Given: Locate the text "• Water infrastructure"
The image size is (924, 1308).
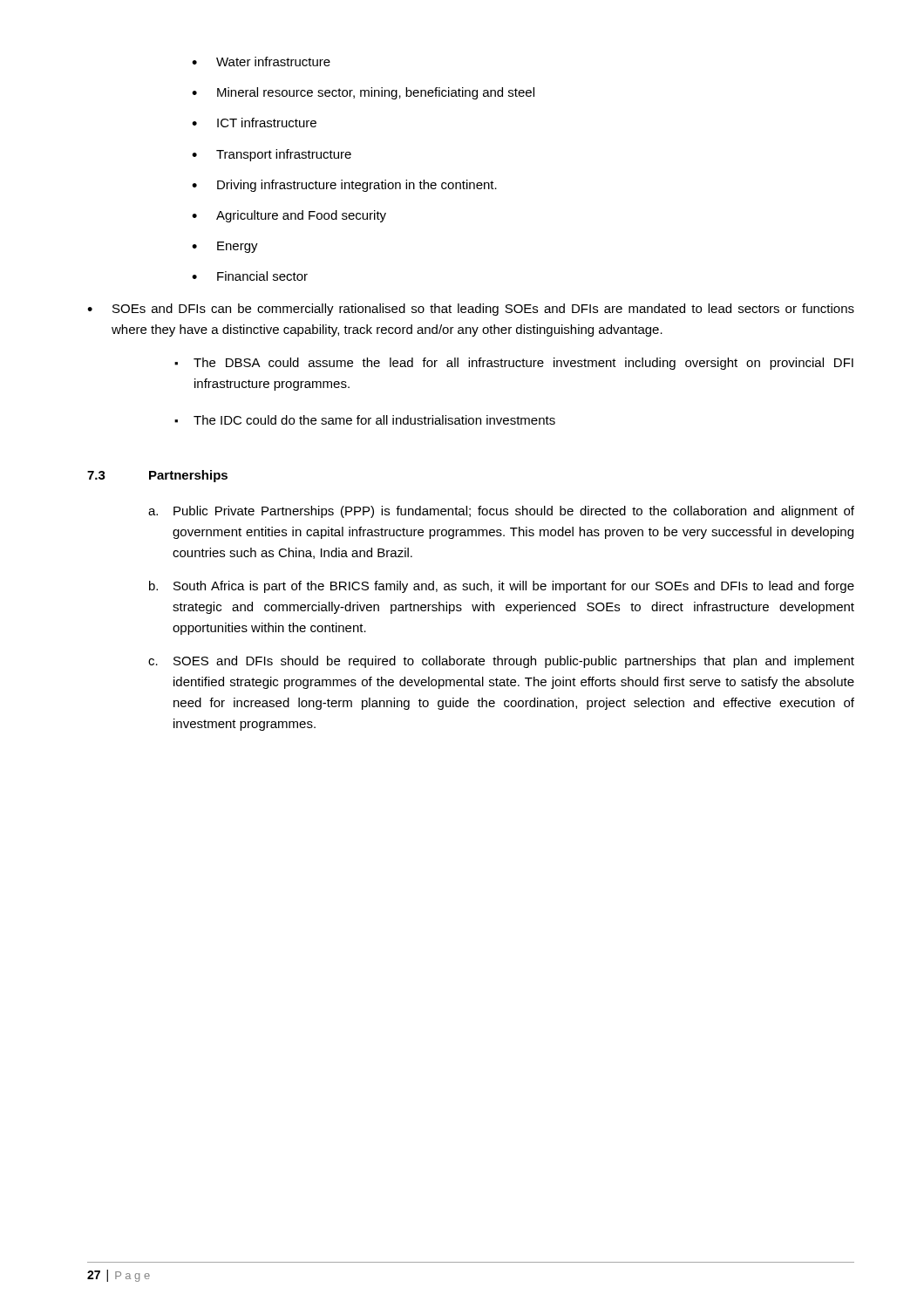Looking at the screenshot, I should (x=261, y=61).
